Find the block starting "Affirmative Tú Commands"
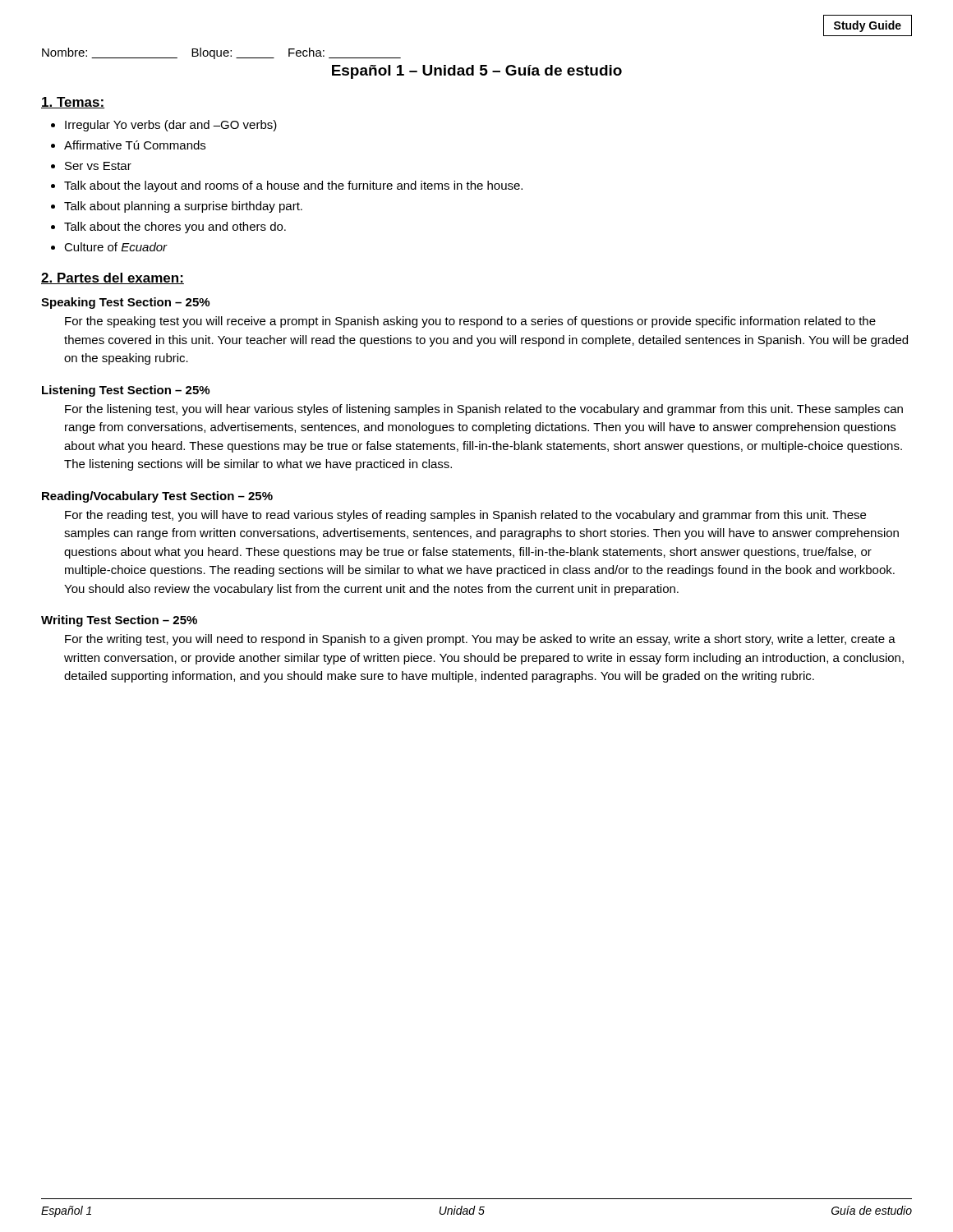Image resolution: width=953 pixels, height=1232 pixels. click(135, 145)
